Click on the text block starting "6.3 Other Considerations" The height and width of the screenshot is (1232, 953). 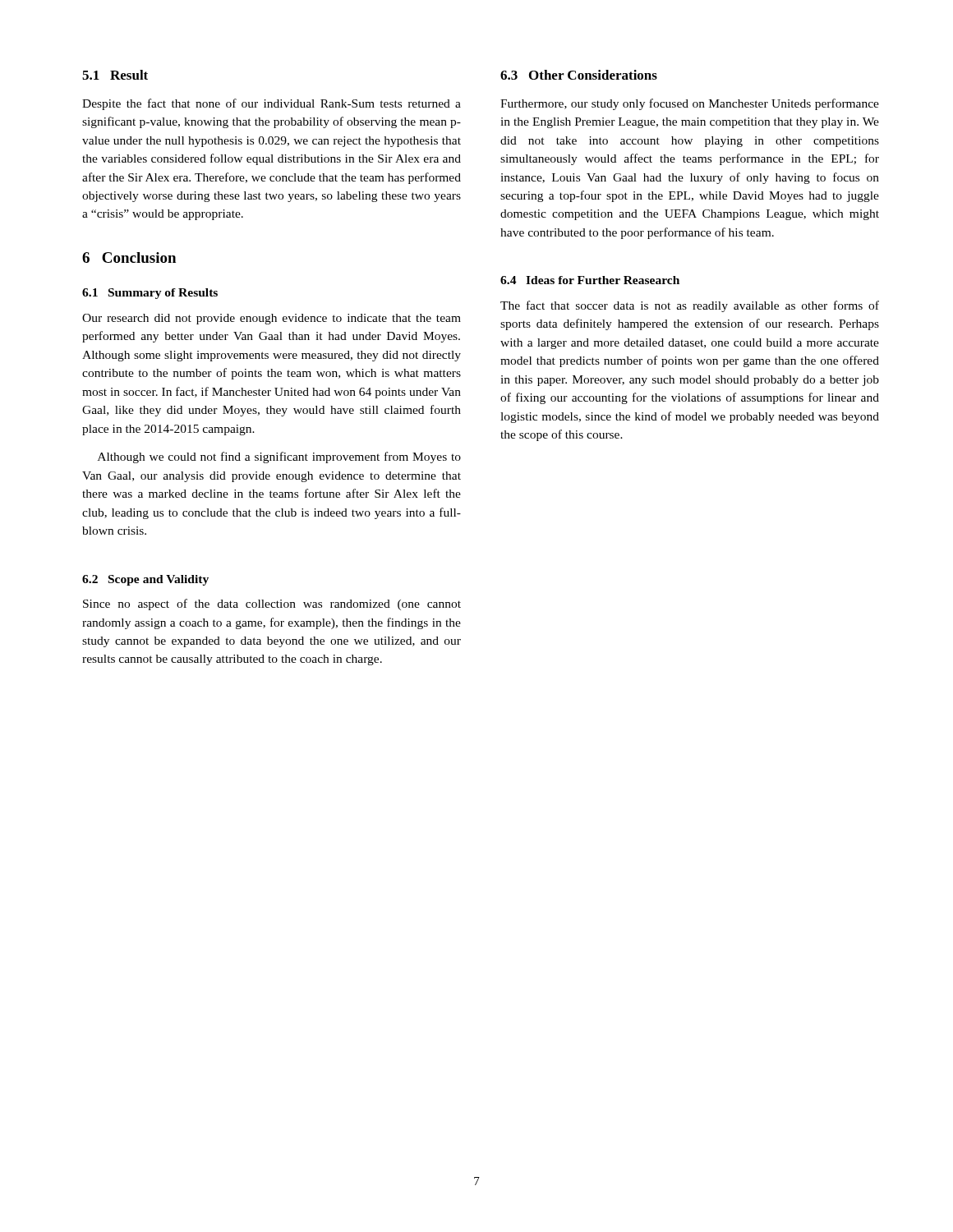(x=579, y=75)
